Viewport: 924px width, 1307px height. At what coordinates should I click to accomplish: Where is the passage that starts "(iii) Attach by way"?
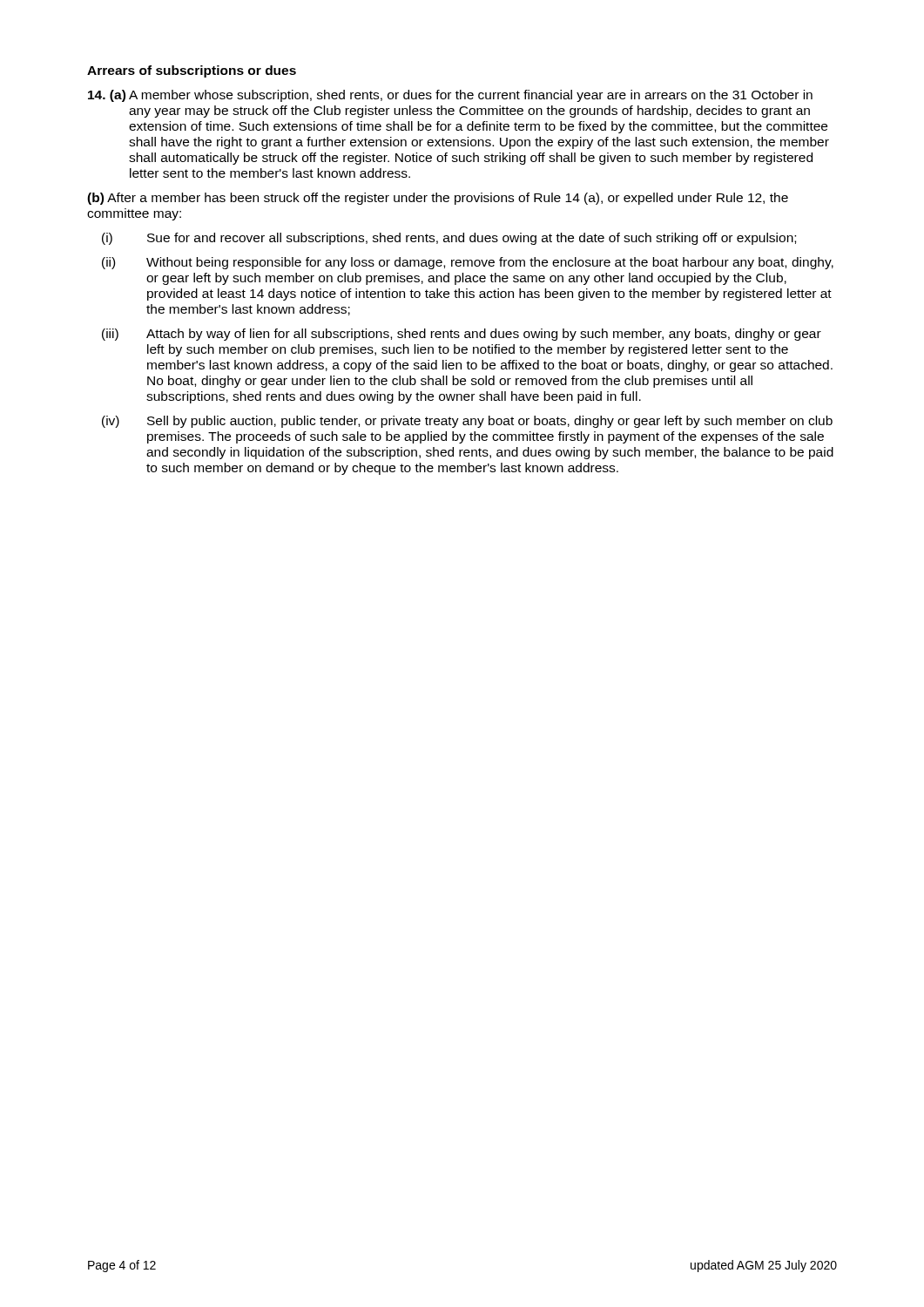462,365
